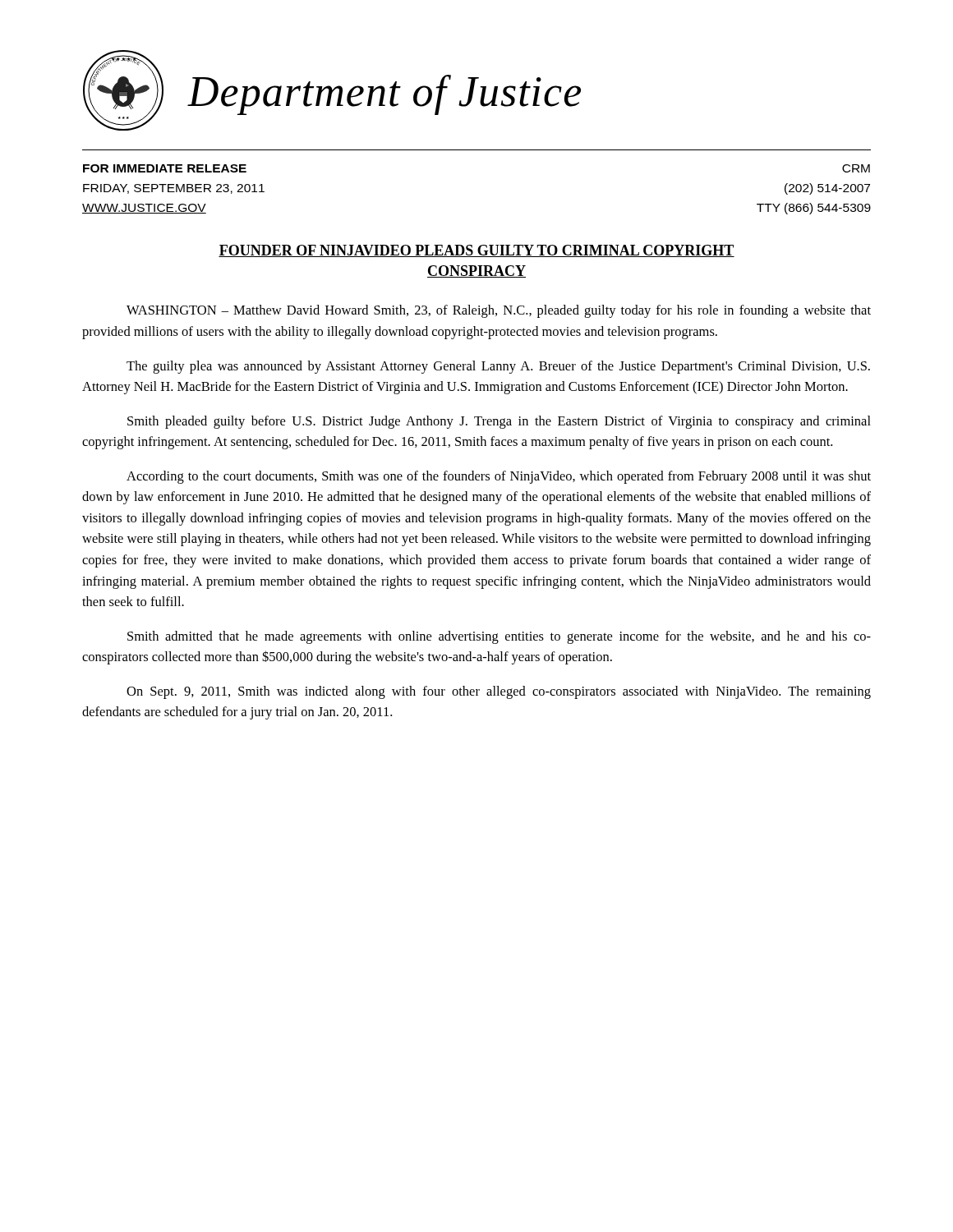Viewport: 953px width, 1232px height.
Task: Find the logo
Action: [x=125, y=92]
